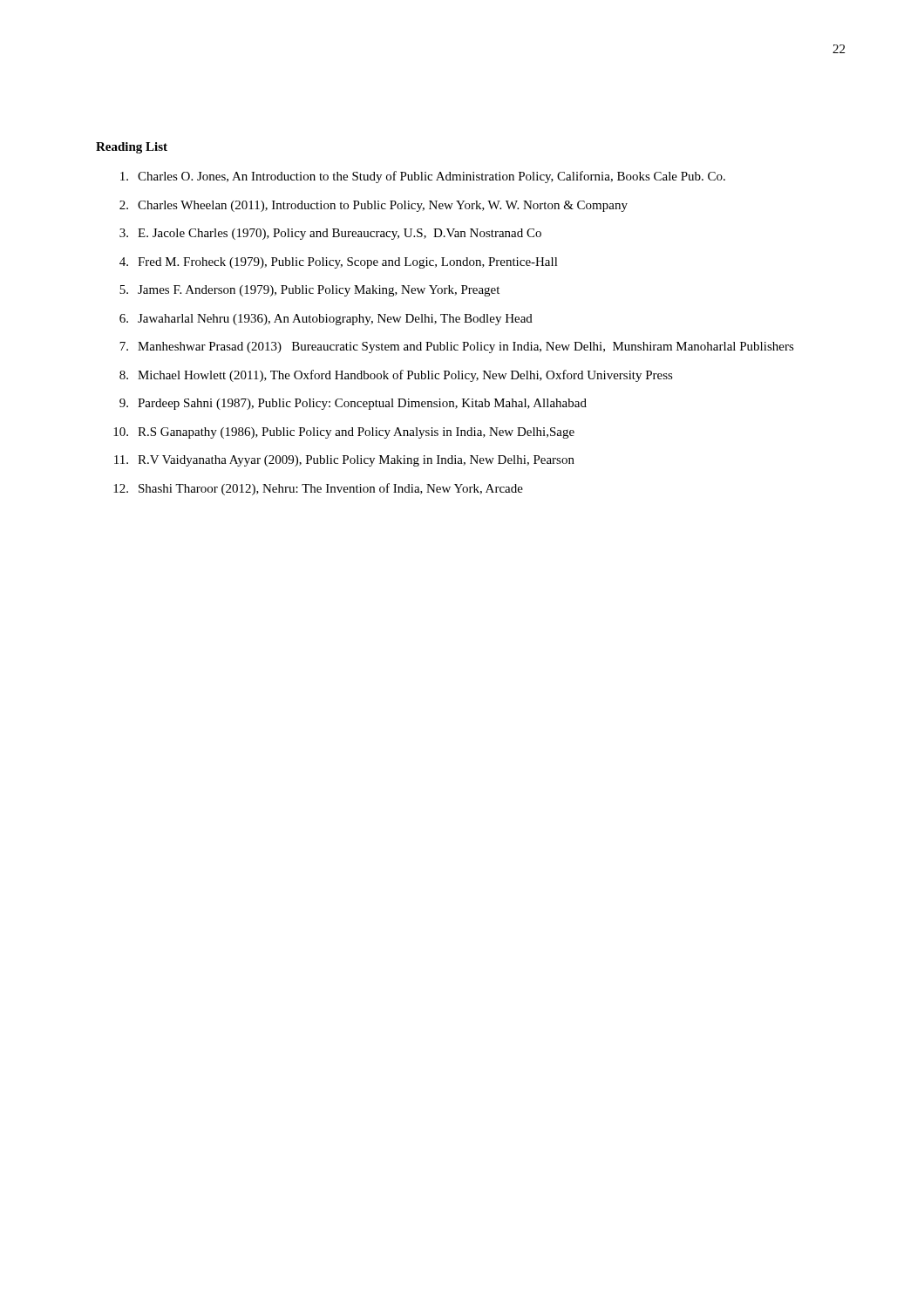Select the list item that reads "12. Shashi Tharoor (2012), Nehru: The"

click(471, 488)
